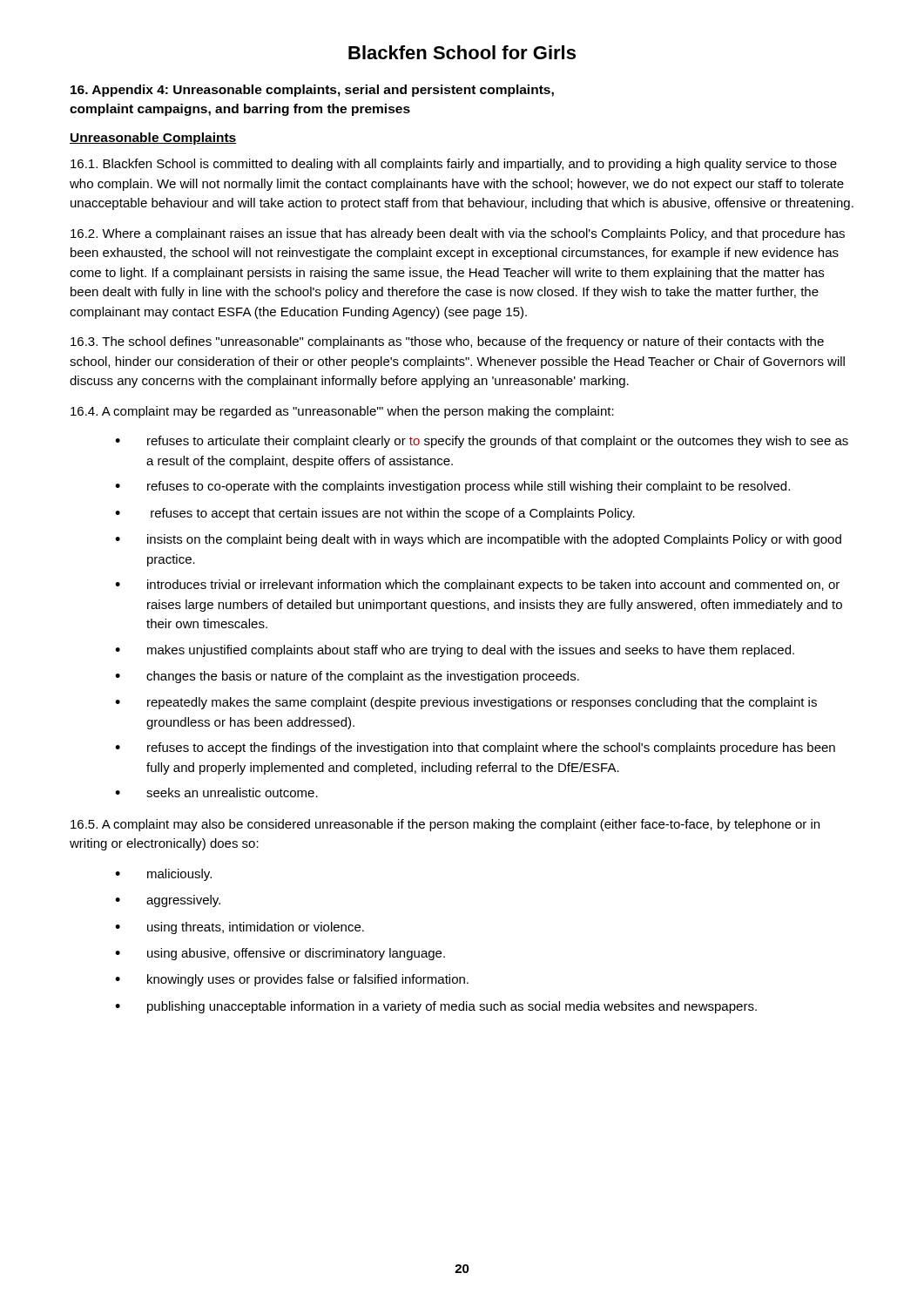Point to the element starting "• changes the basis or nature"
The height and width of the screenshot is (1307, 924).
pyautogui.click(x=485, y=677)
